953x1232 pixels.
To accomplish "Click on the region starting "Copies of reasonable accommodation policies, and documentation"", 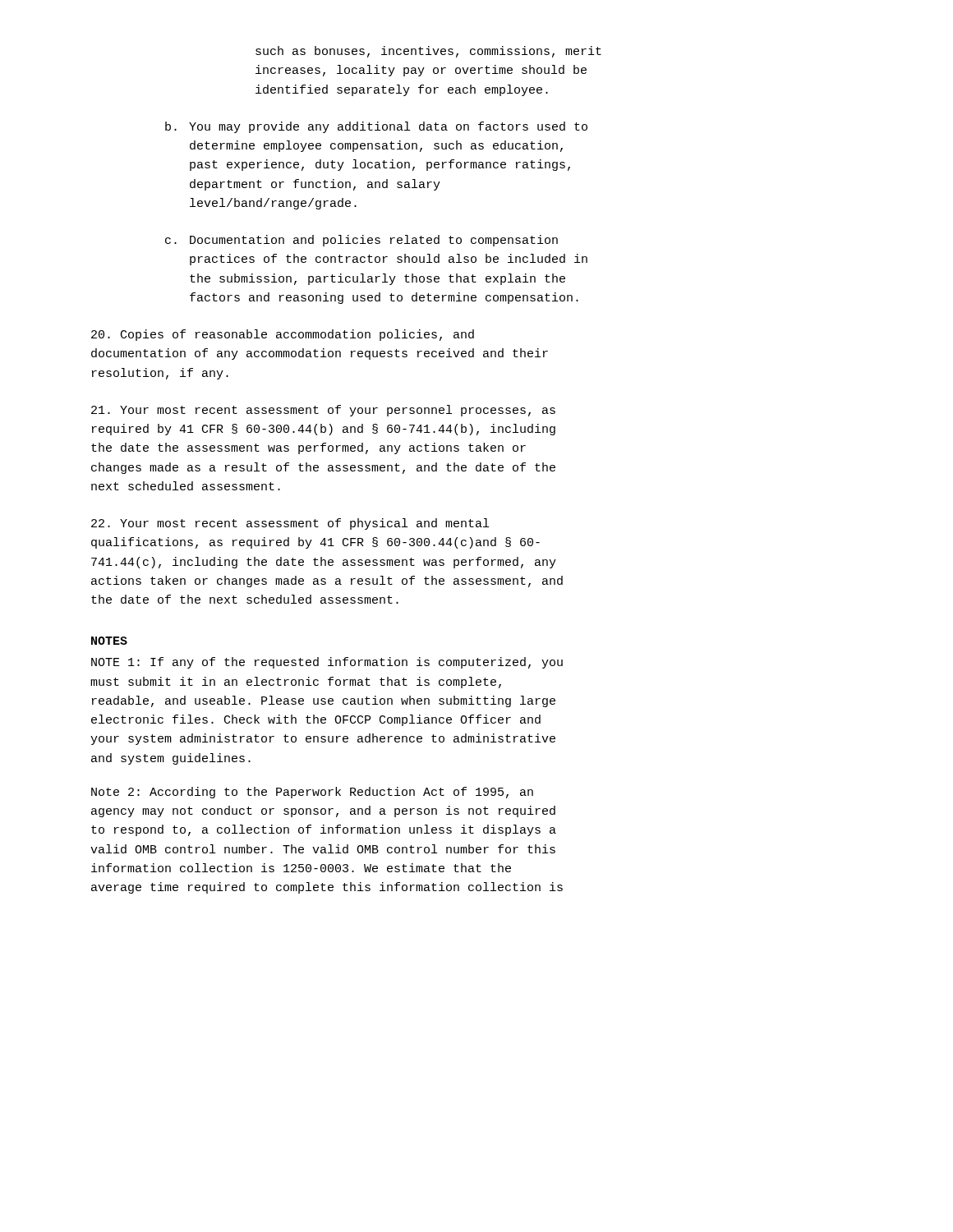I will coord(320,355).
